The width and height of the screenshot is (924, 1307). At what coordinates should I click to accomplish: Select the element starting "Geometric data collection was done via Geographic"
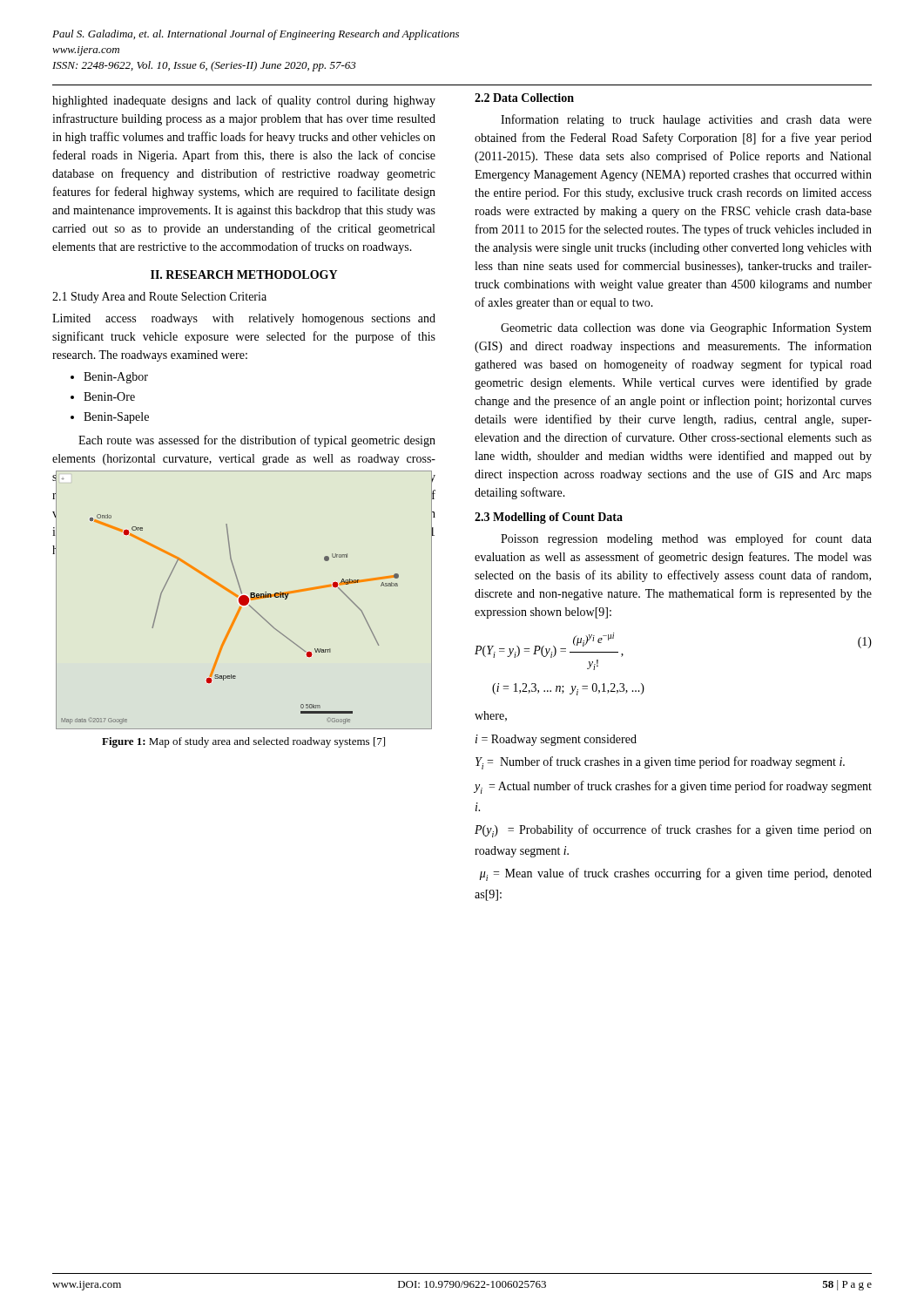coord(673,410)
